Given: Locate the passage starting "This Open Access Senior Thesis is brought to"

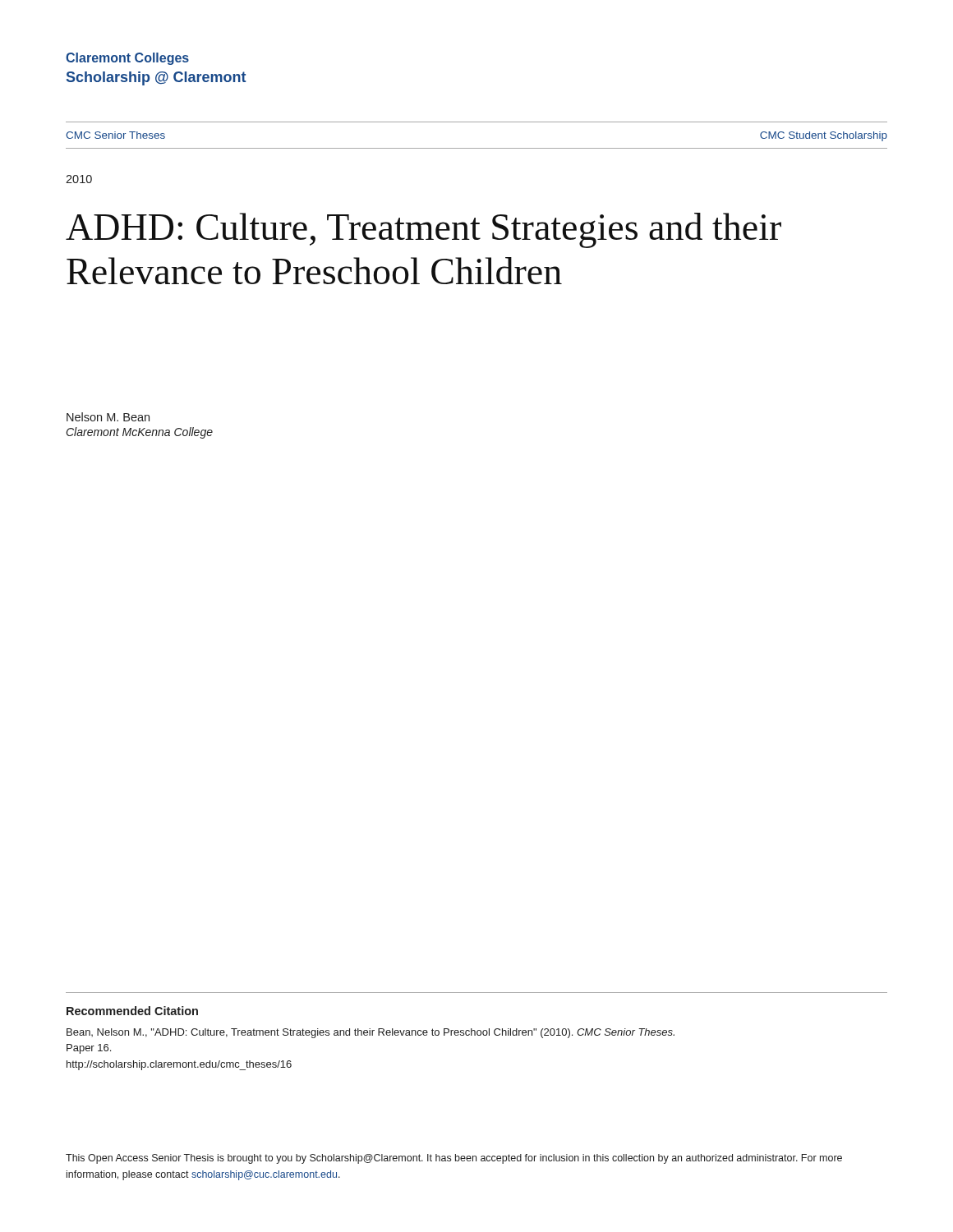Looking at the screenshot, I should pyautogui.click(x=454, y=1166).
